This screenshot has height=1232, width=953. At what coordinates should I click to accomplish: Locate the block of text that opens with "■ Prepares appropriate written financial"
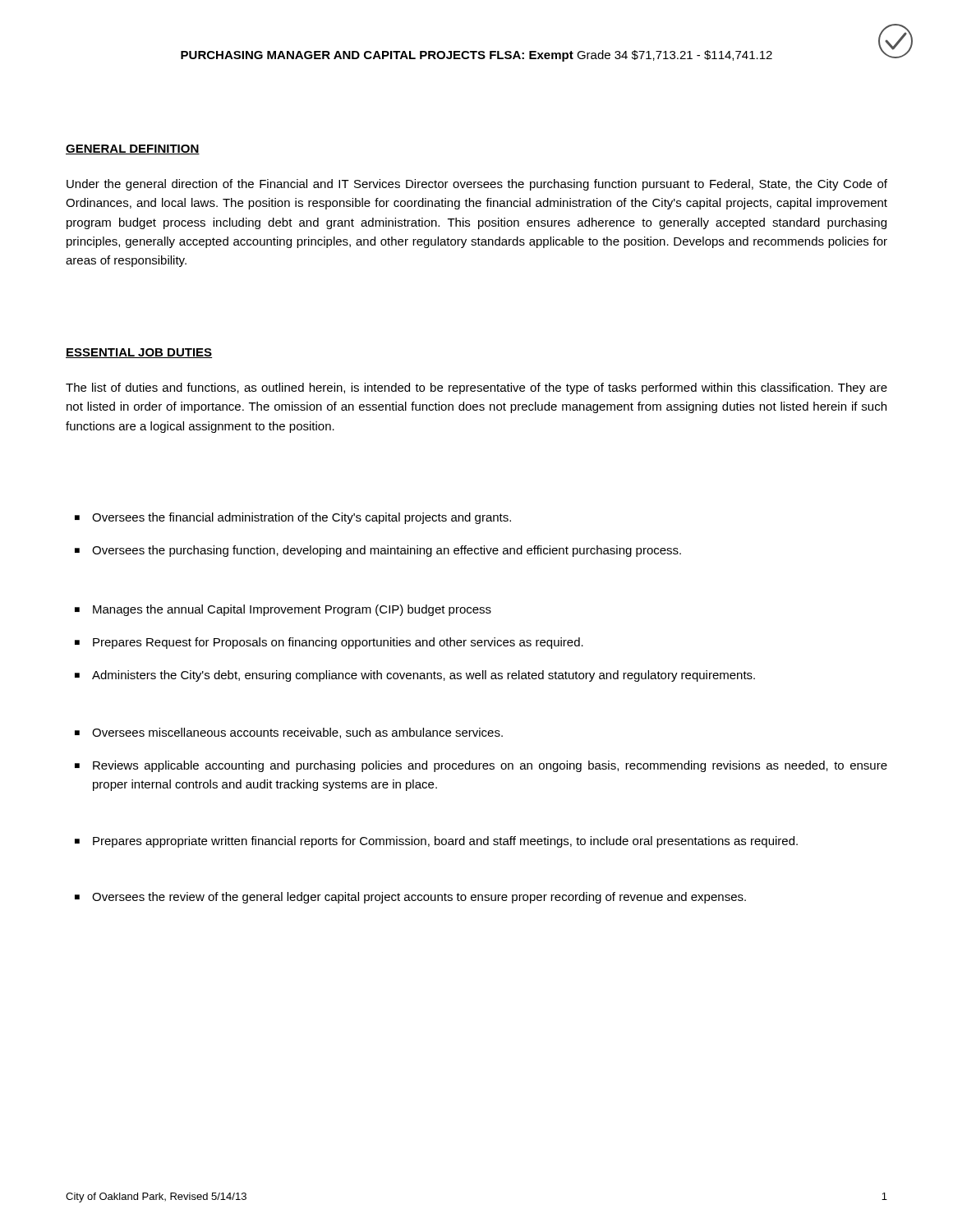coord(436,841)
